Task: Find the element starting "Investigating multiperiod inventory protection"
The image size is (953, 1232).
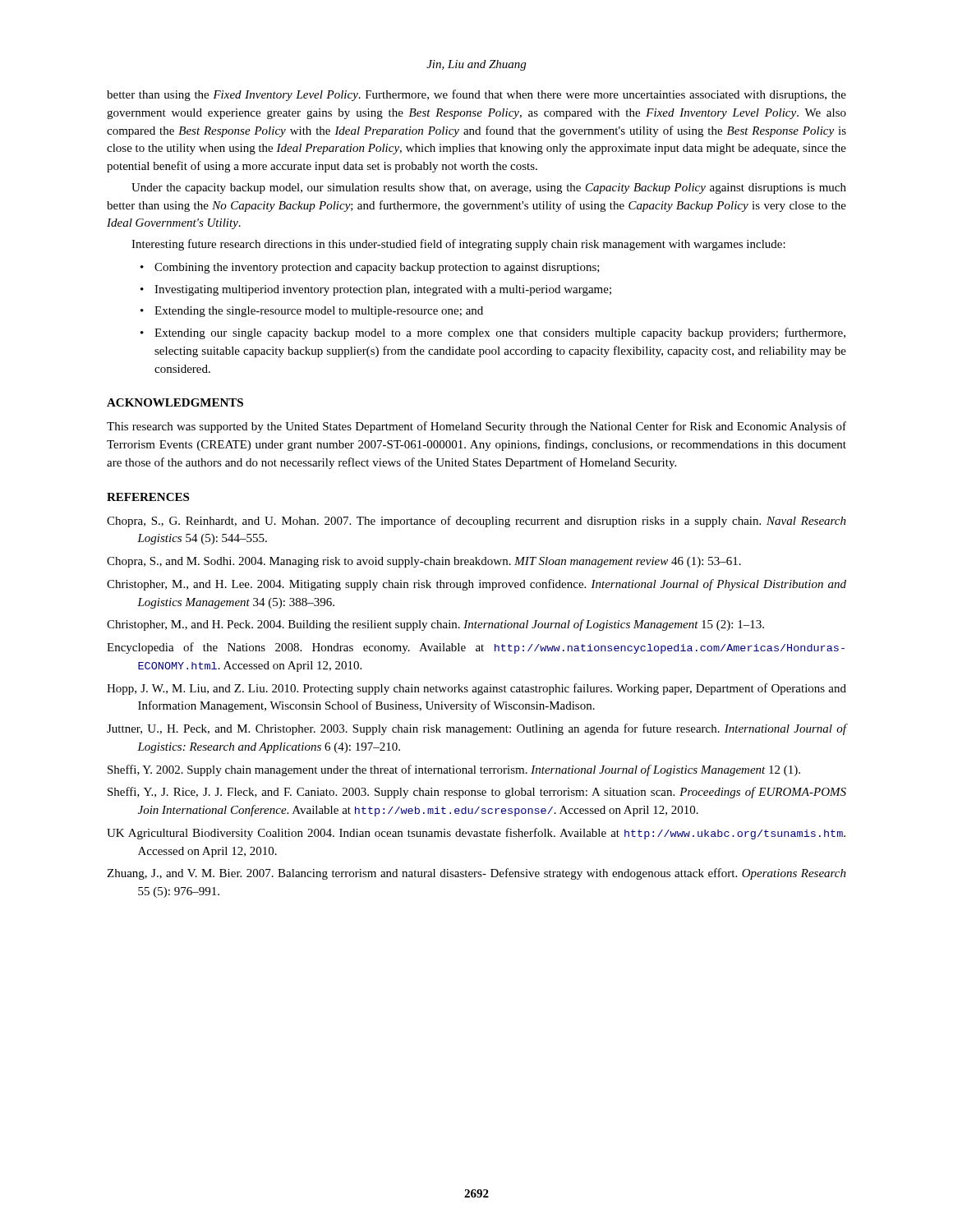Action: click(x=383, y=289)
